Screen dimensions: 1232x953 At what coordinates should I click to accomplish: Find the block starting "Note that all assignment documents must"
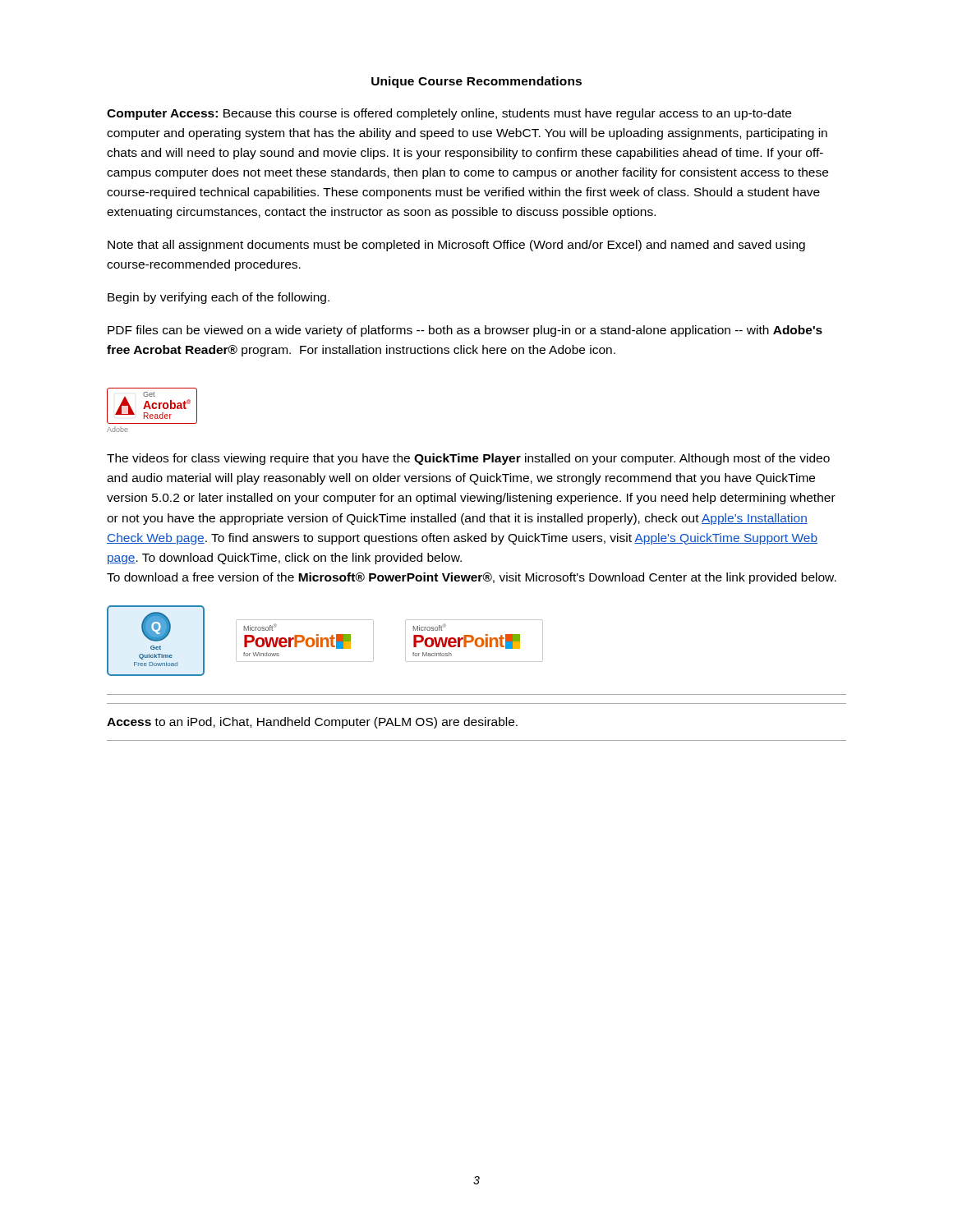(456, 254)
